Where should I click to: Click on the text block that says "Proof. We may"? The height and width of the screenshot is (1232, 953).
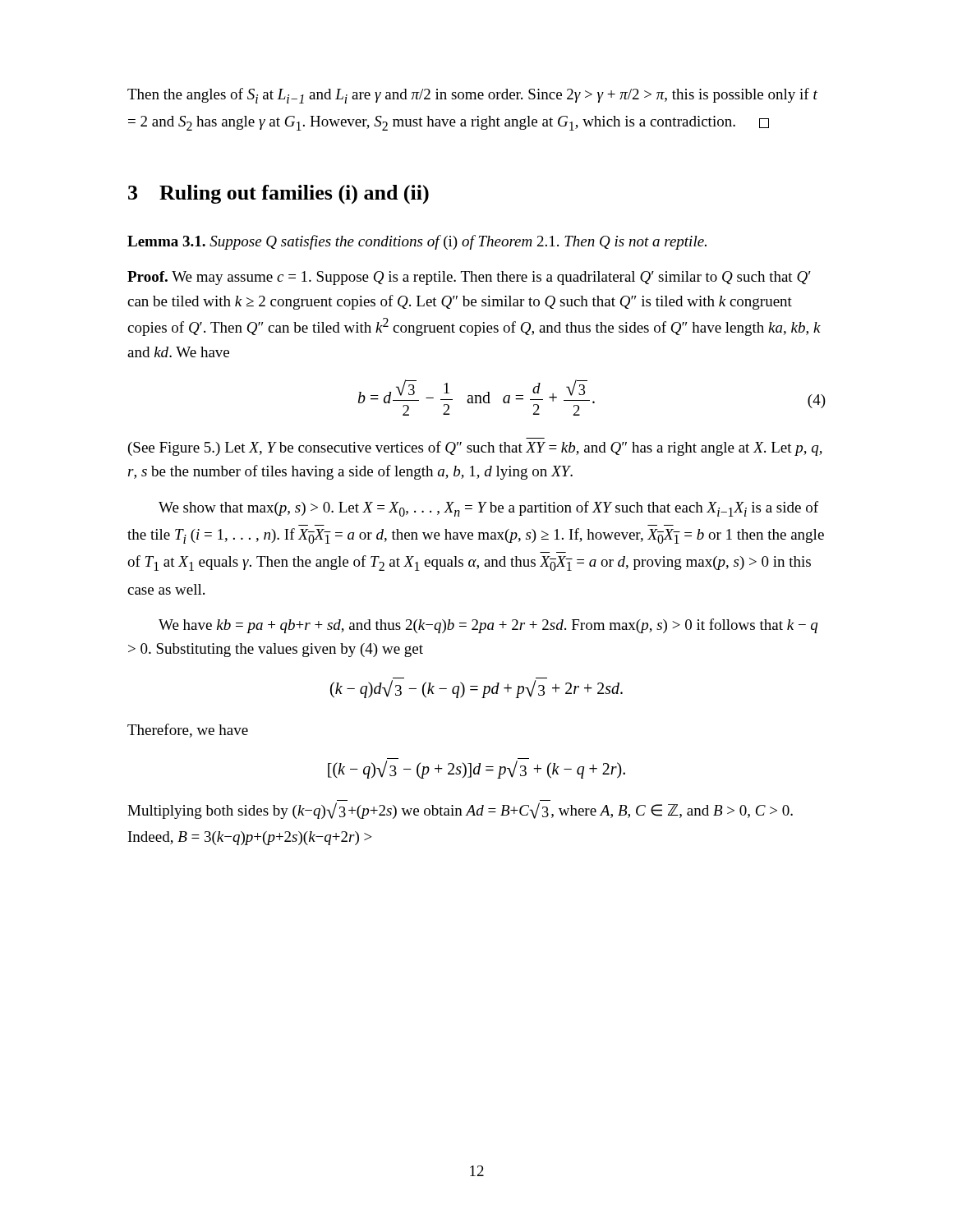[x=474, y=314]
